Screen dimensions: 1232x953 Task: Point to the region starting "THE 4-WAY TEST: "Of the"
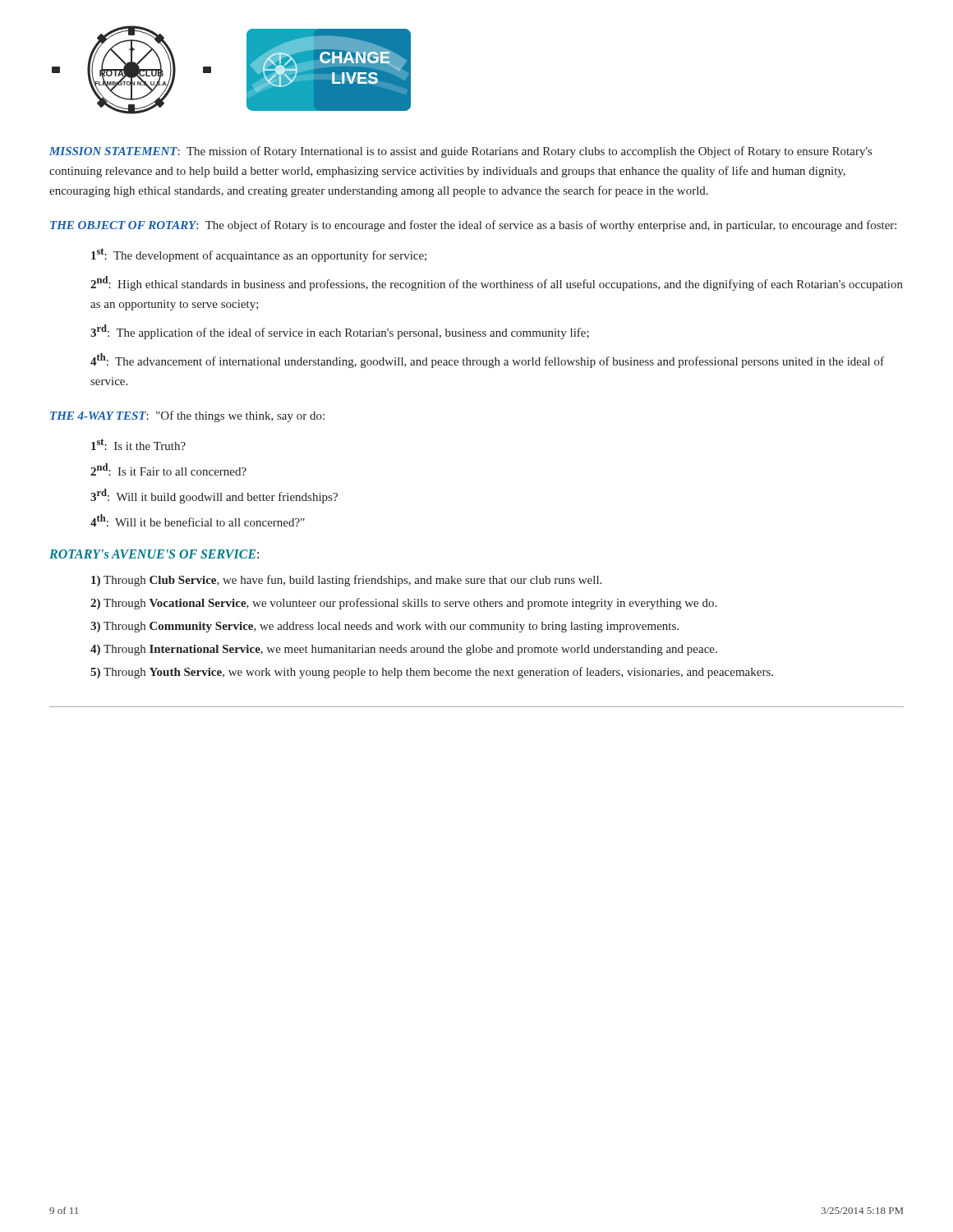[187, 416]
